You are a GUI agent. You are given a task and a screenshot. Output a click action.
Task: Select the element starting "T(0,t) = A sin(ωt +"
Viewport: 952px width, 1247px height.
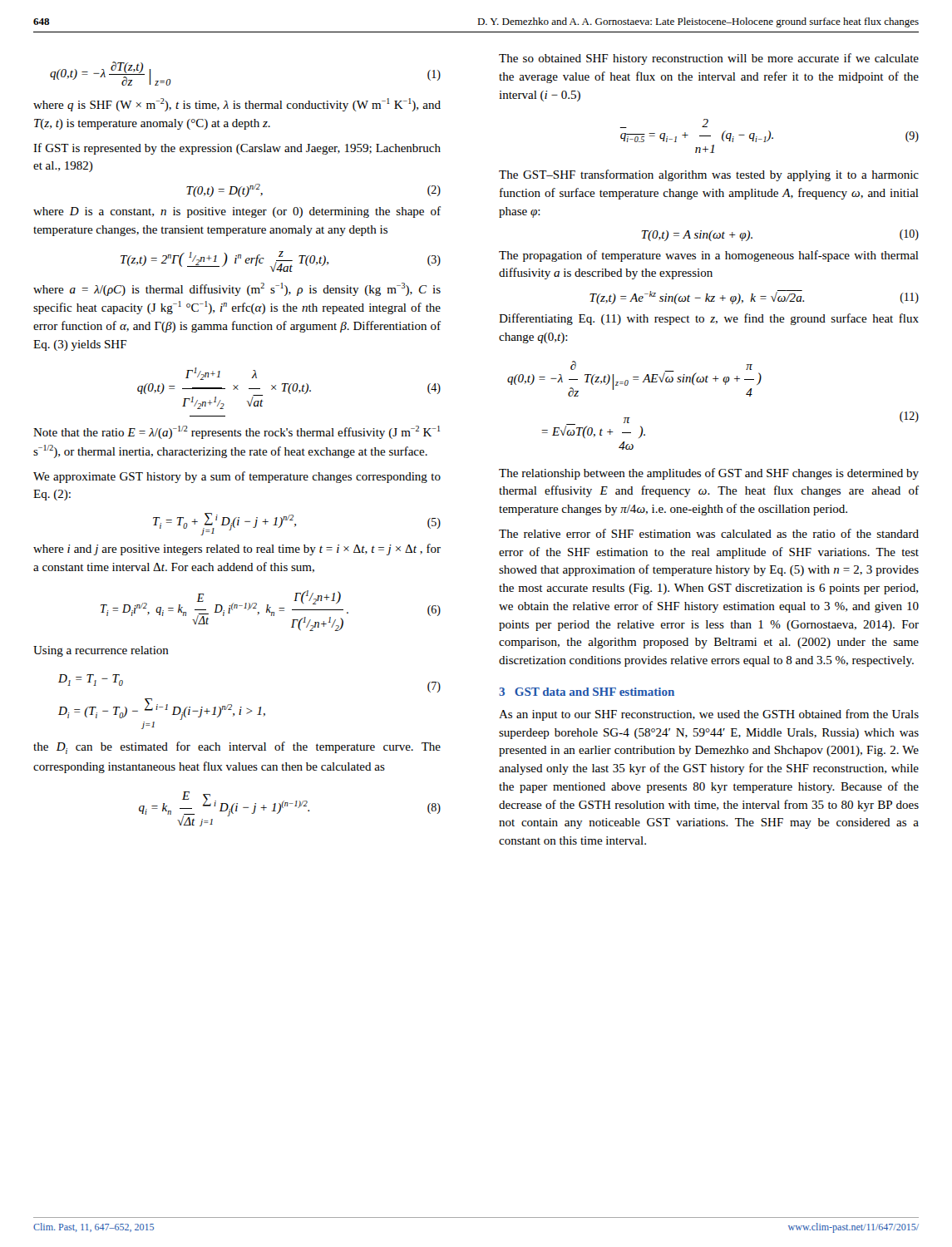(x=709, y=234)
